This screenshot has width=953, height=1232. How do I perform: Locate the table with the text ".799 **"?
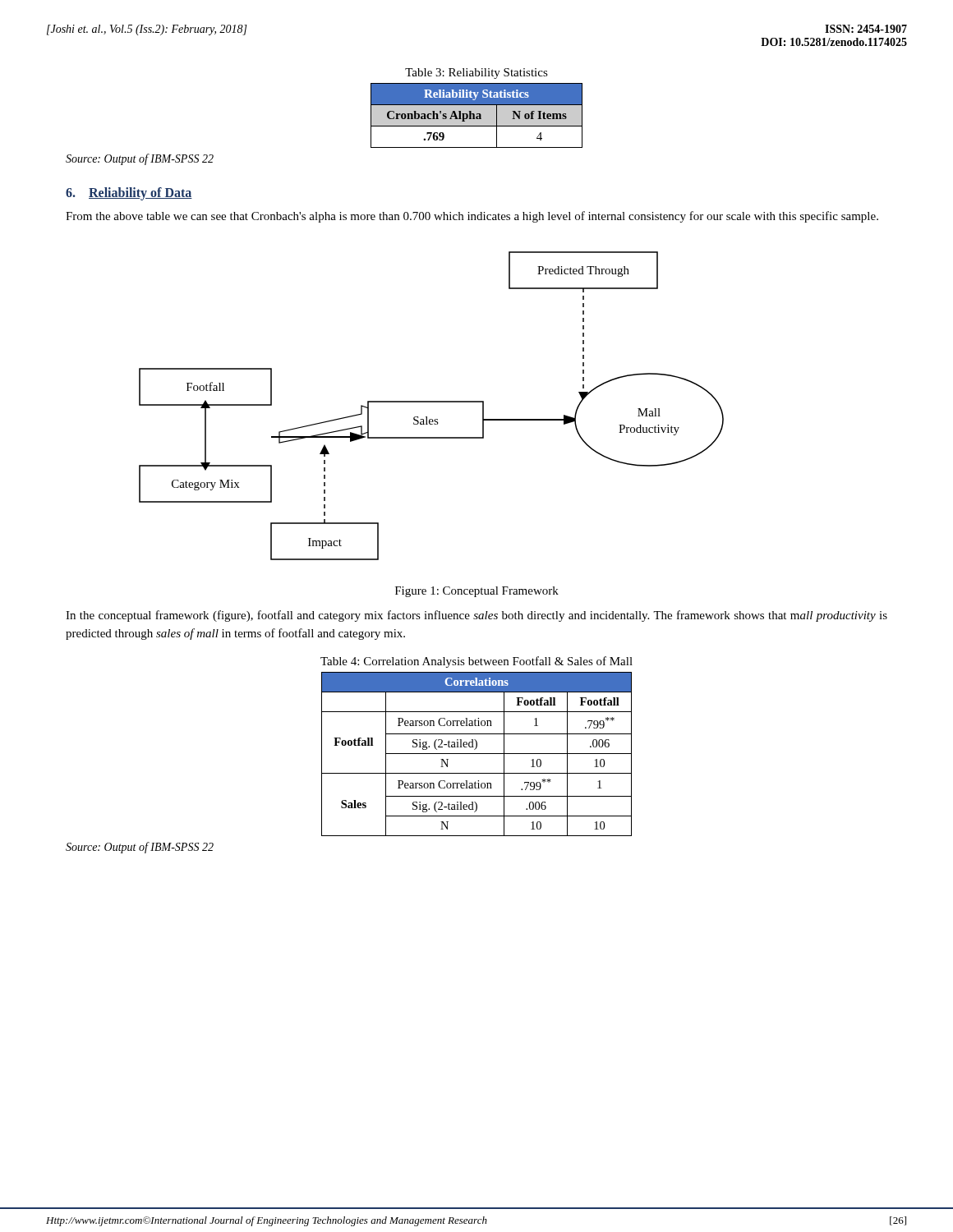[476, 754]
